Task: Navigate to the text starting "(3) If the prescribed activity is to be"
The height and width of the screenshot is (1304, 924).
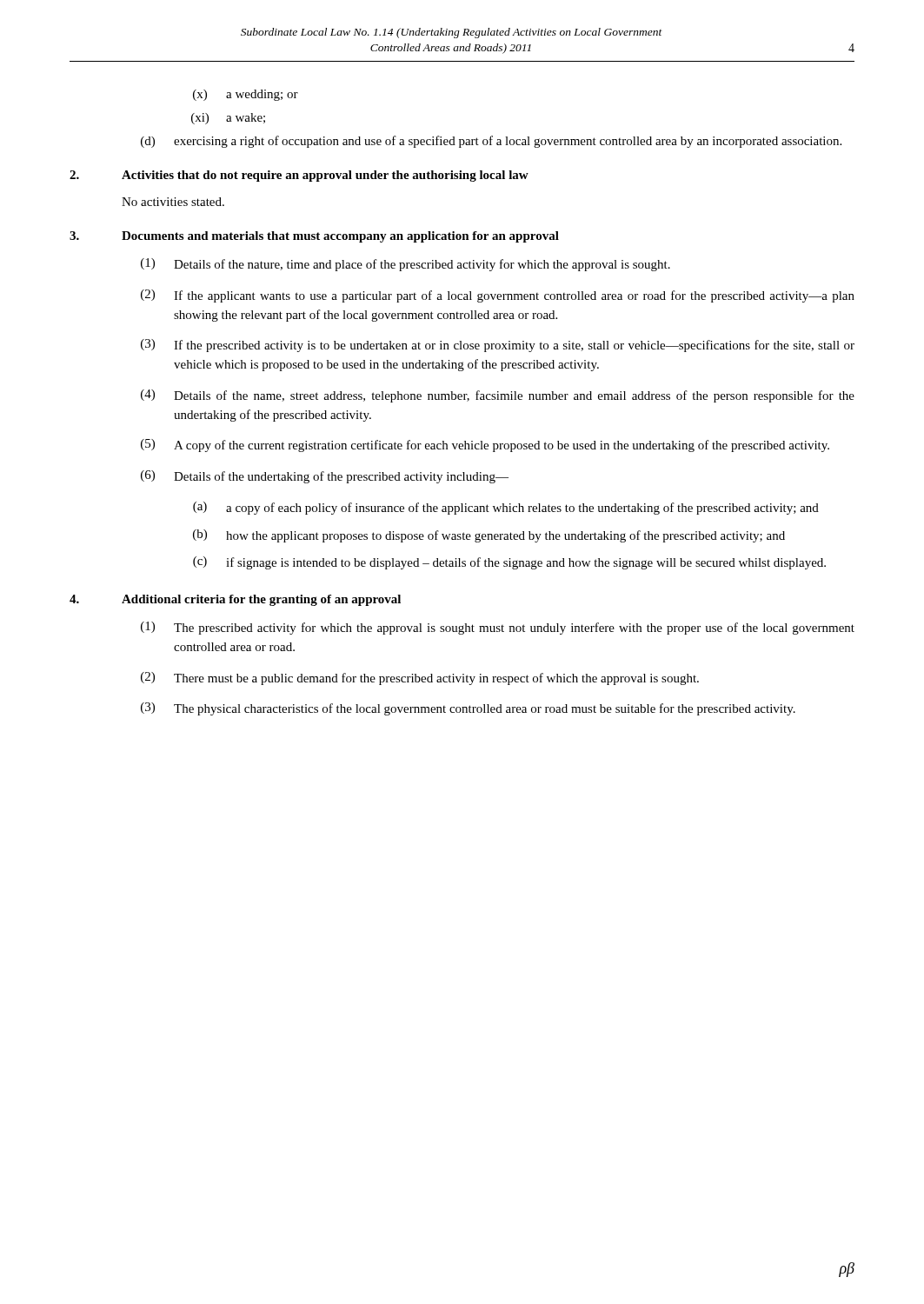Action: (488, 356)
